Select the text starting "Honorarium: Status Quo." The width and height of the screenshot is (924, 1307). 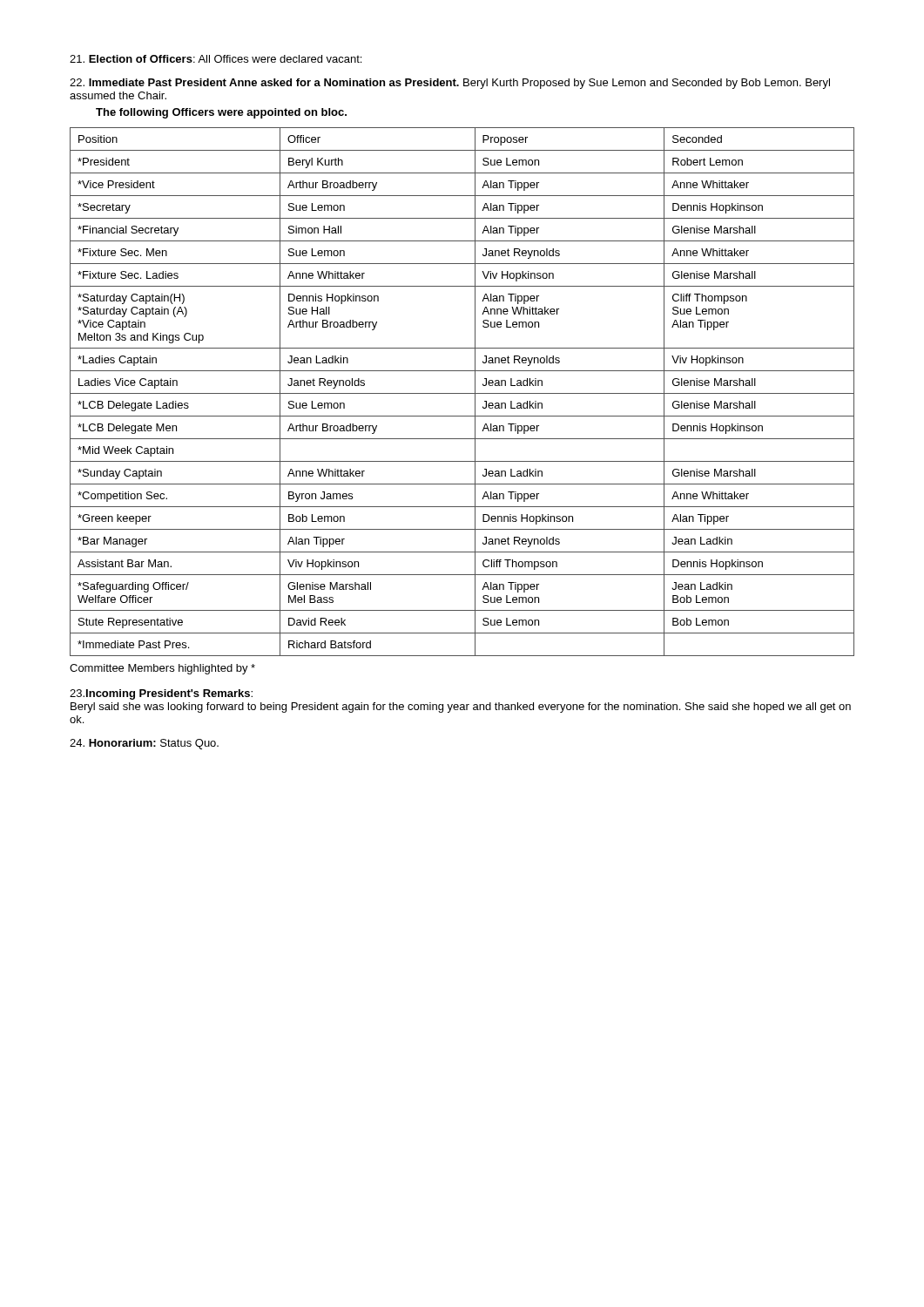[145, 743]
